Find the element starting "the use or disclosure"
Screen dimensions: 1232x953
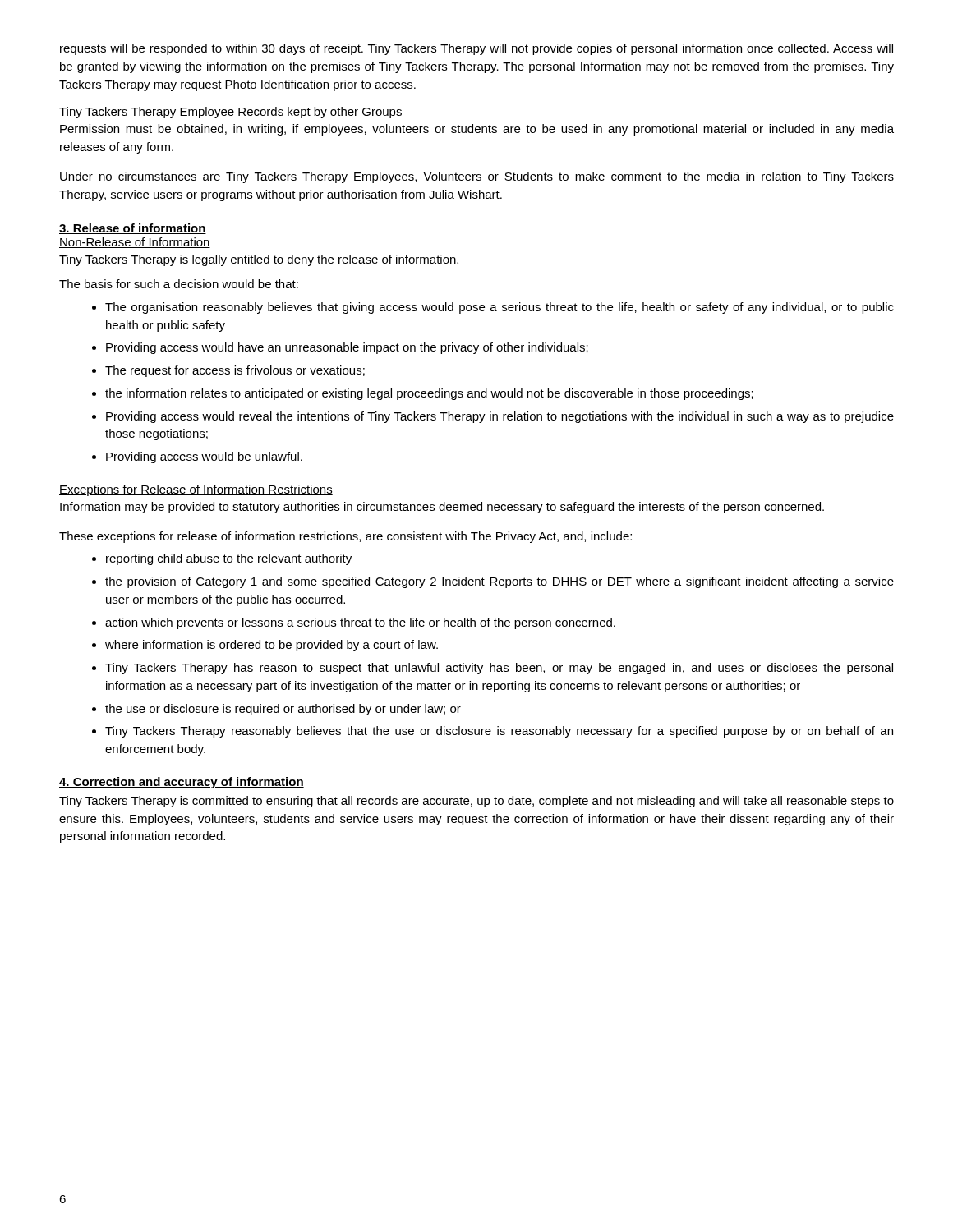(283, 708)
